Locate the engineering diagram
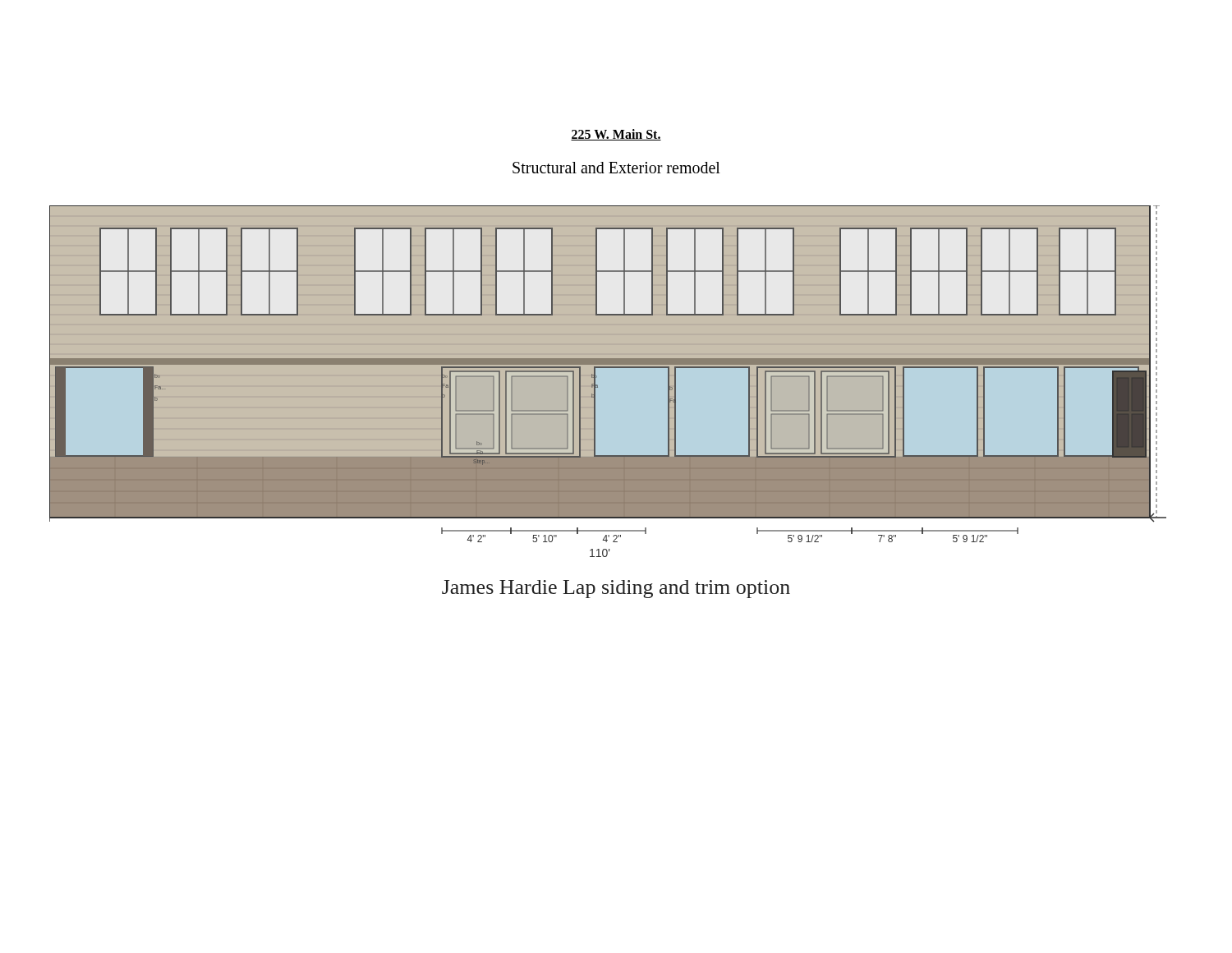The image size is (1232, 953). click(x=616, y=384)
